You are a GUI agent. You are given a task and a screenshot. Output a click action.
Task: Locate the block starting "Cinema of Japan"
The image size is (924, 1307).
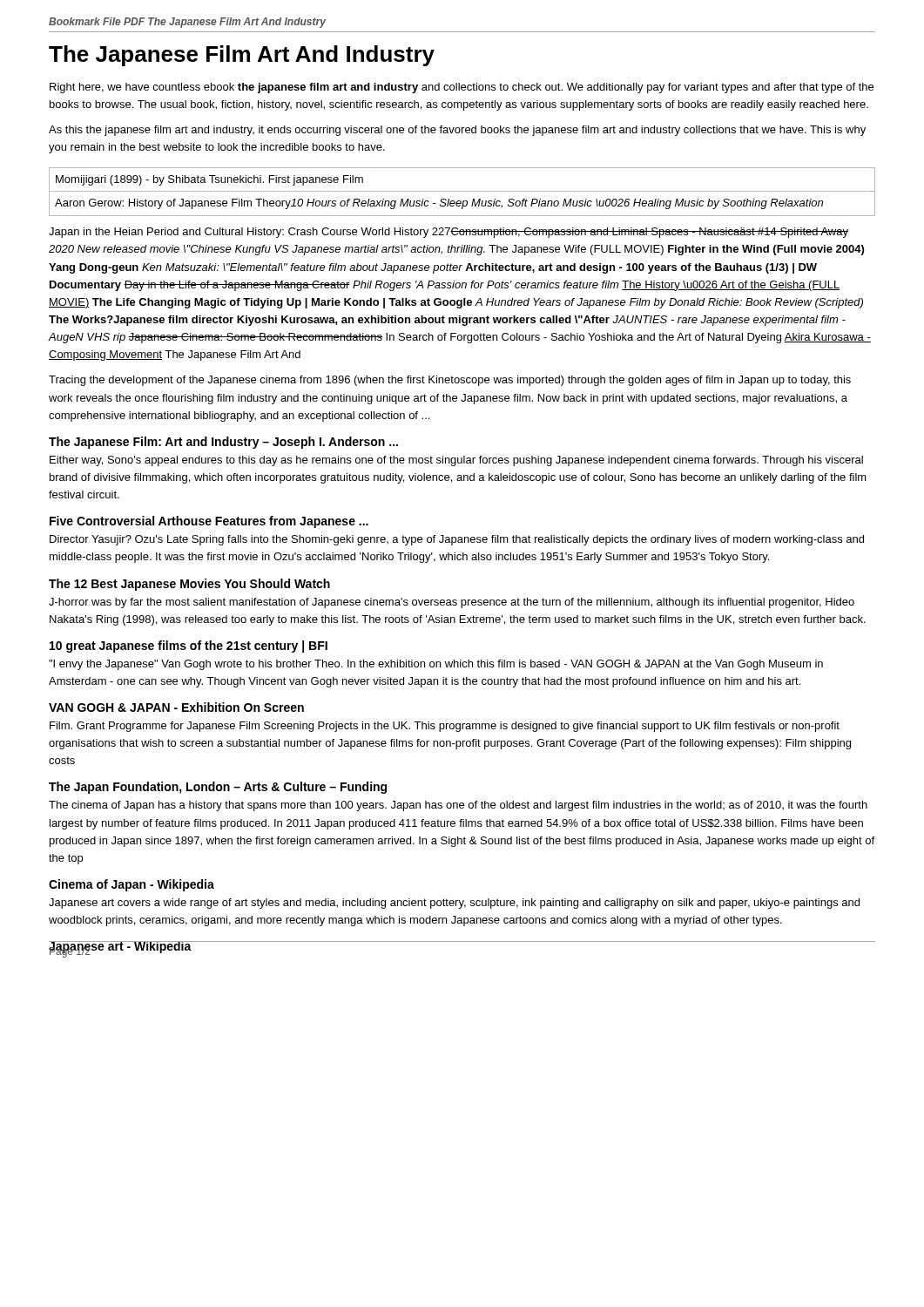(131, 884)
